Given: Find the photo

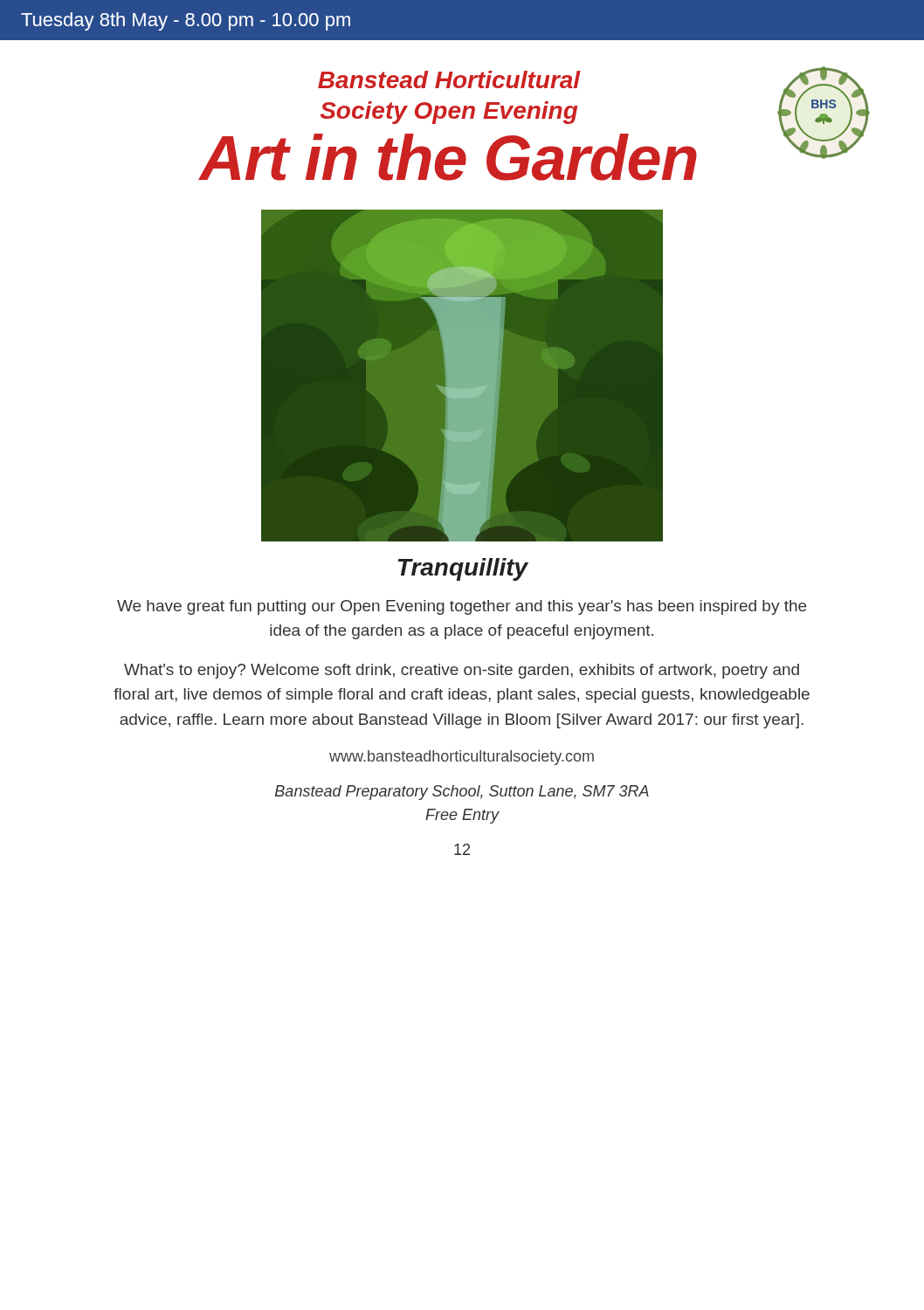Looking at the screenshot, I should point(462,375).
